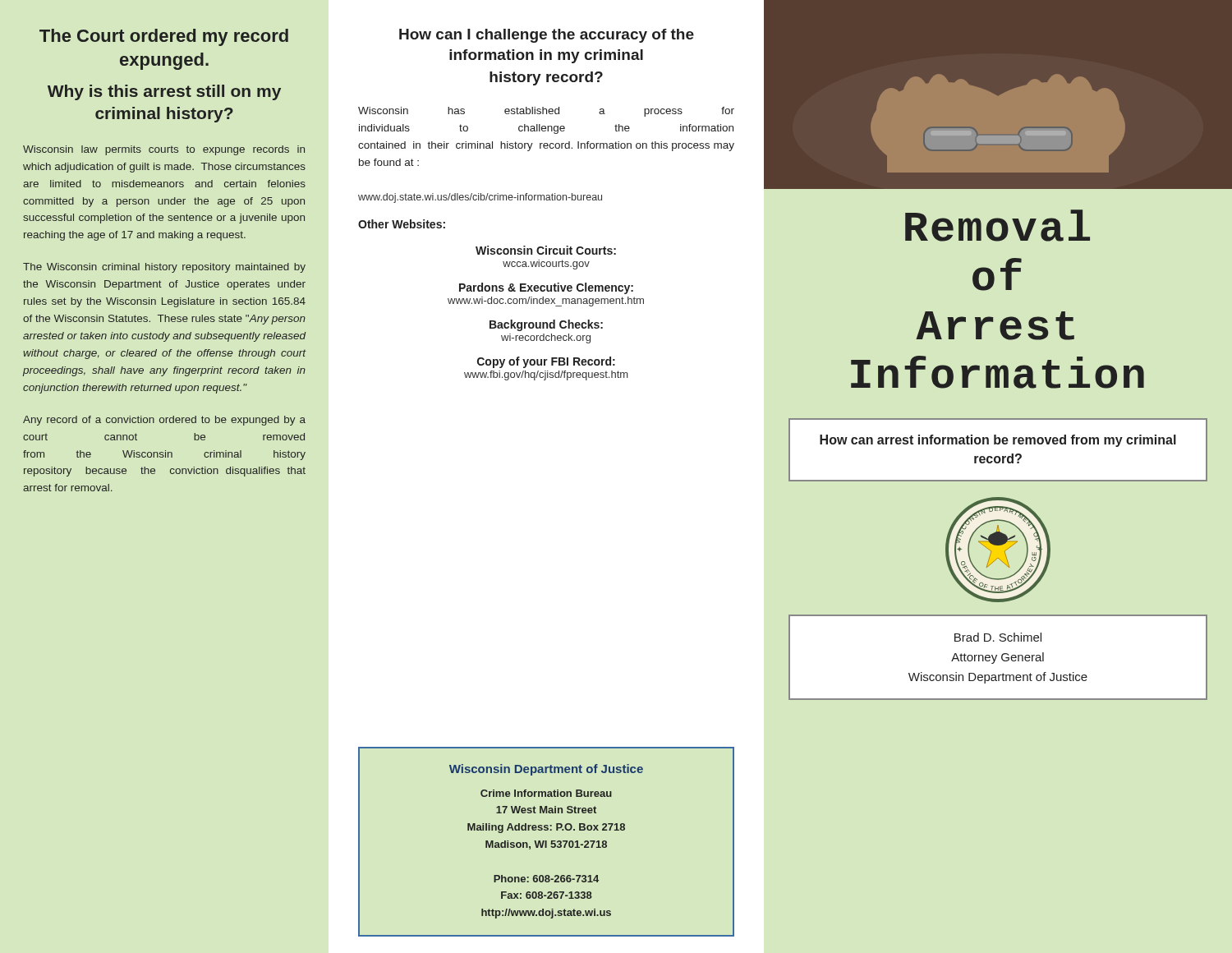
Task: Find the text block that reads "Pardons & Executive Clemency:"
Action: point(546,293)
